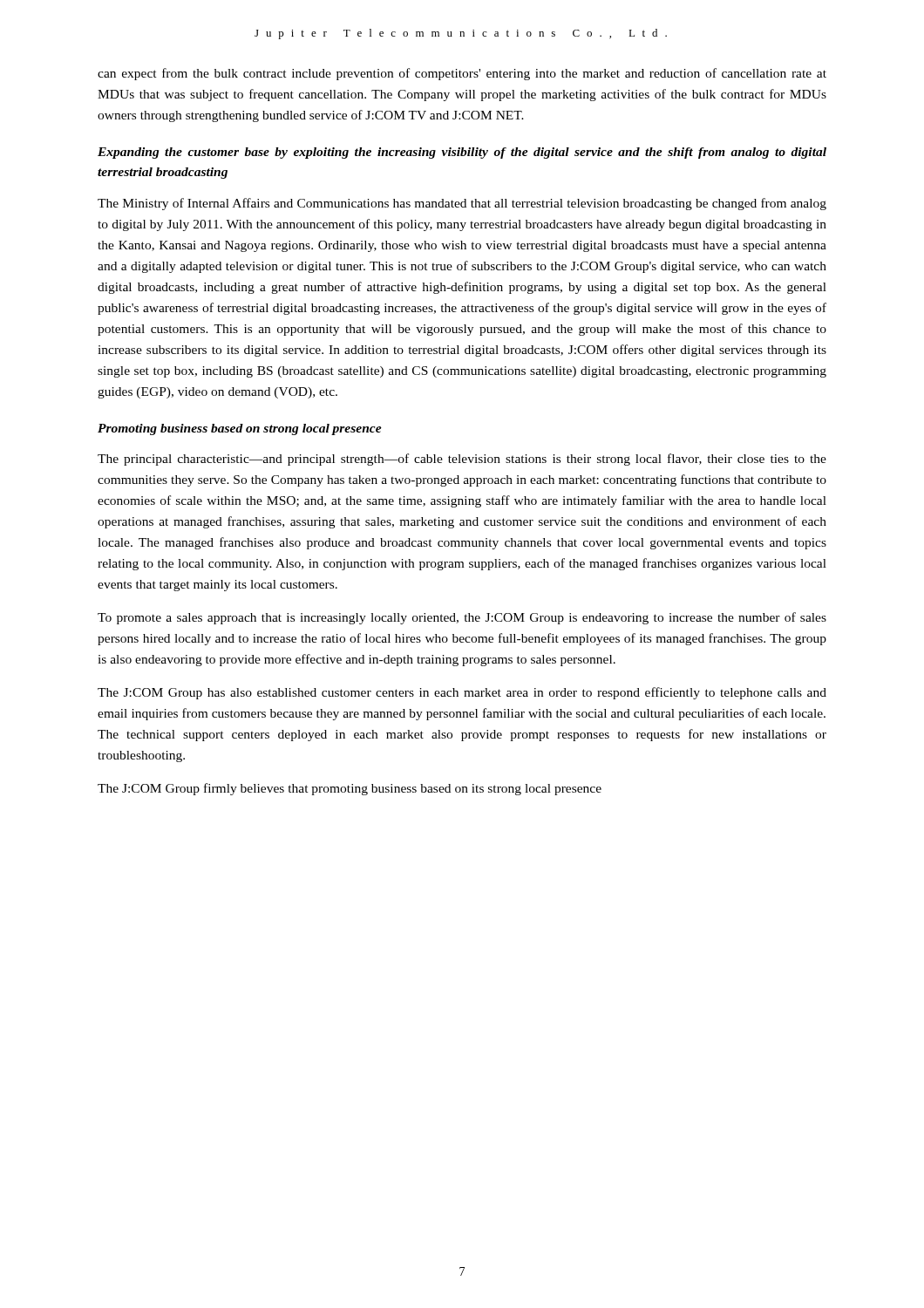Find the section header containing "Promoting business based on strong local presence"

[x=240, y=429]
